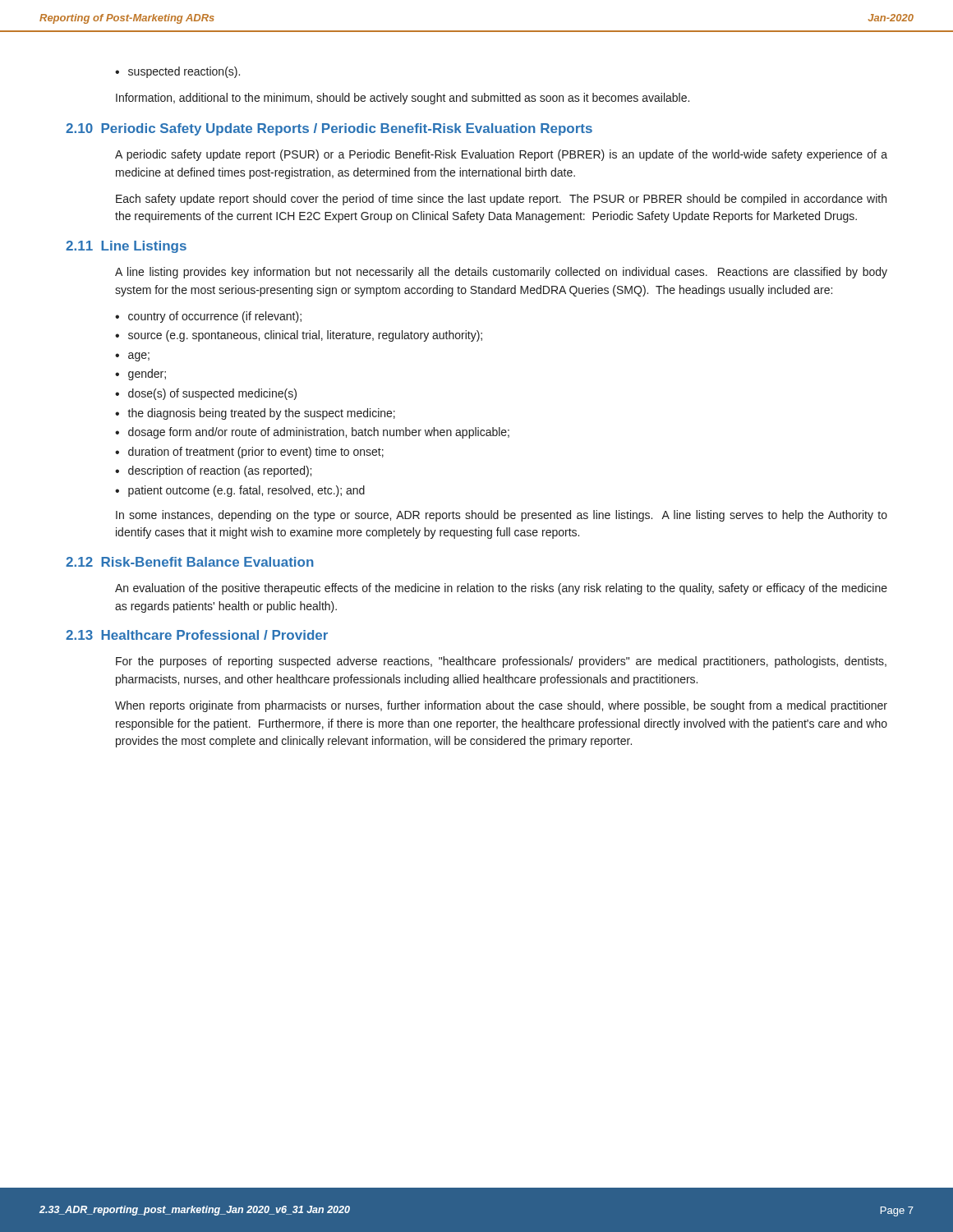Screen dimensions: 1232x953
Task: Select the section header with the text "2.13 Healthcare Professional / Provider"
Action: tap(197, 636)
